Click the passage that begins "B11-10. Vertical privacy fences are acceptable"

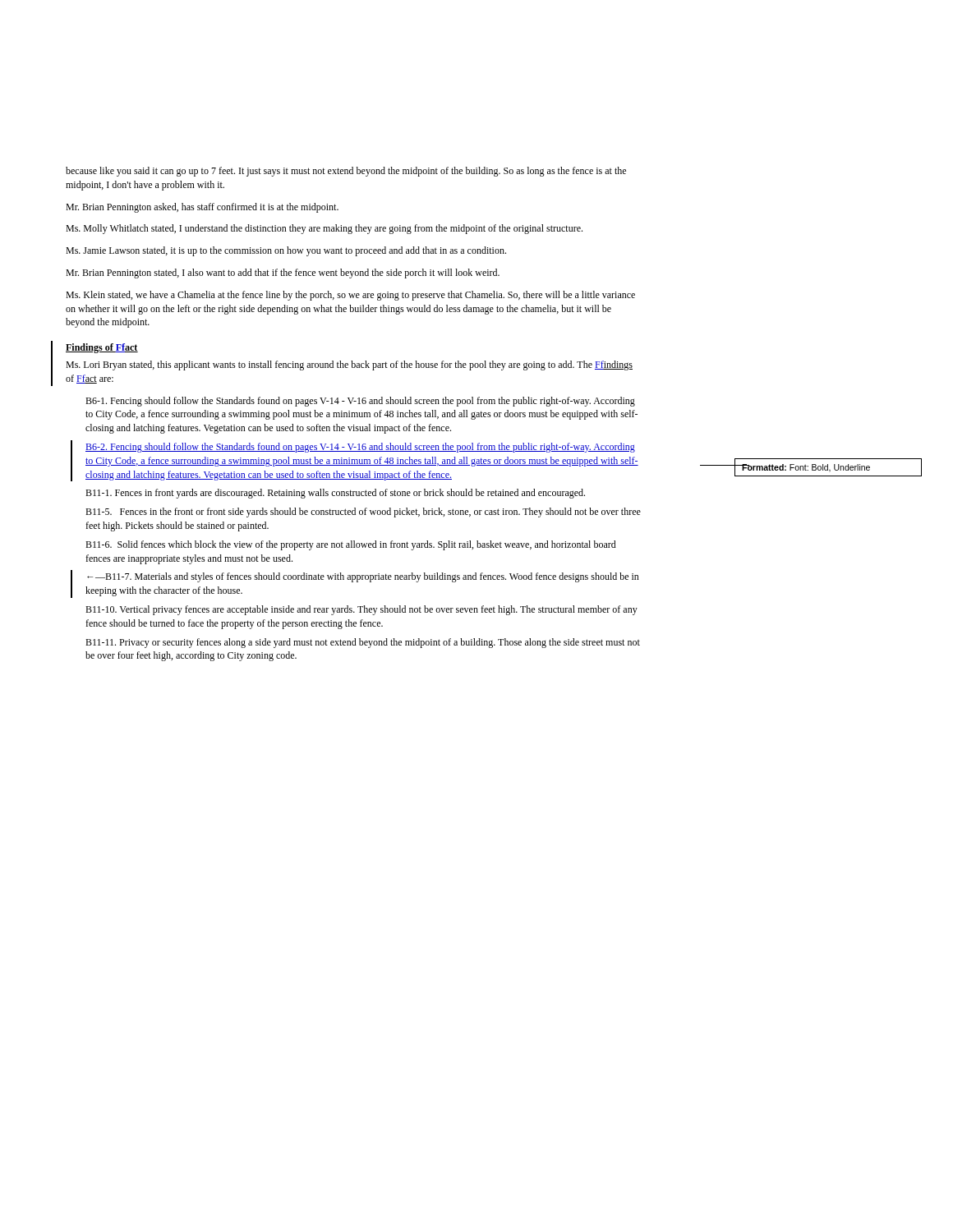click(361, 616)
